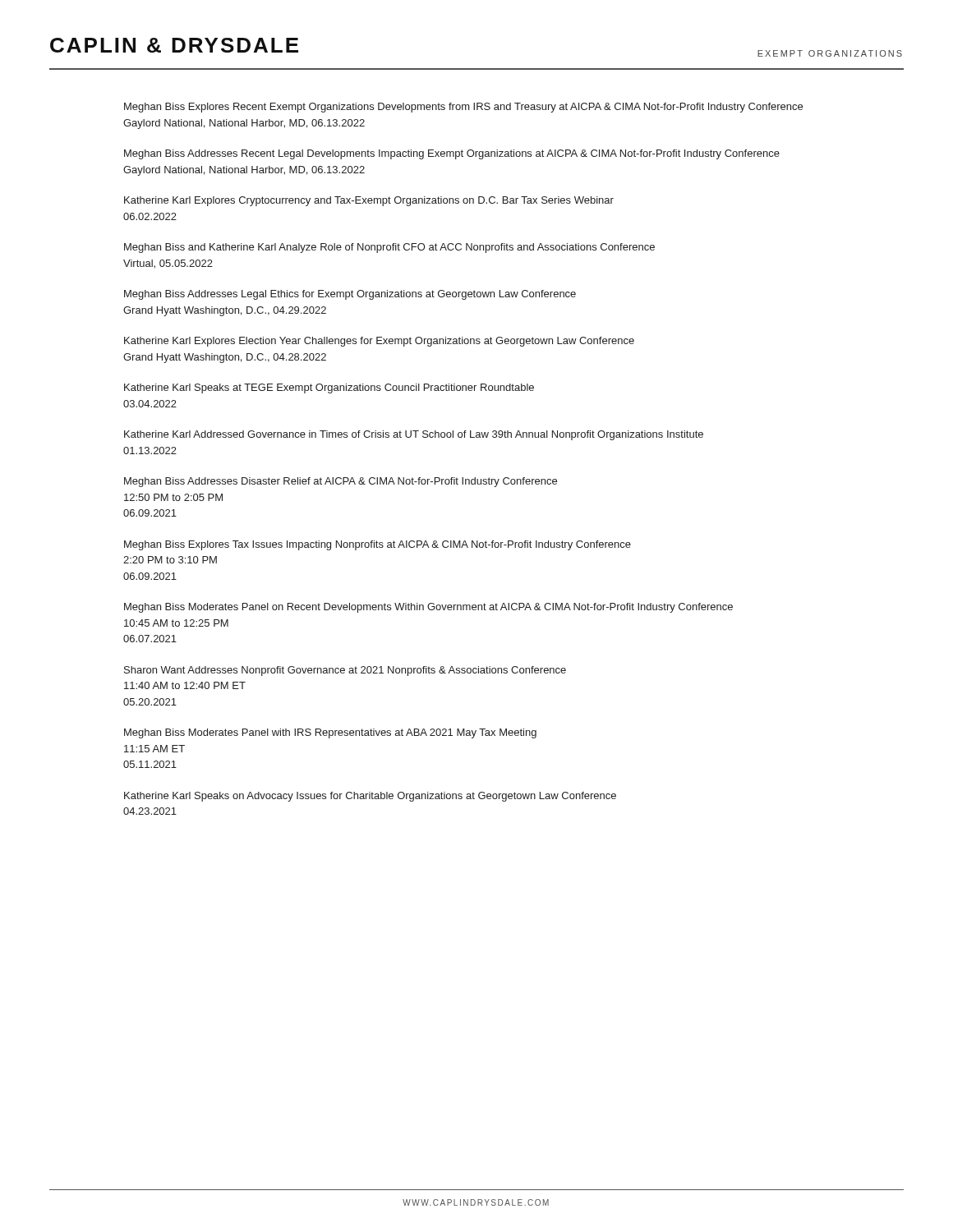The height and width of the screenshot is (1232, 953).
Task: Find the region starting "Katherine Karl Speaks at TEGE Exempt Organizations"
Action: [329, 395]
